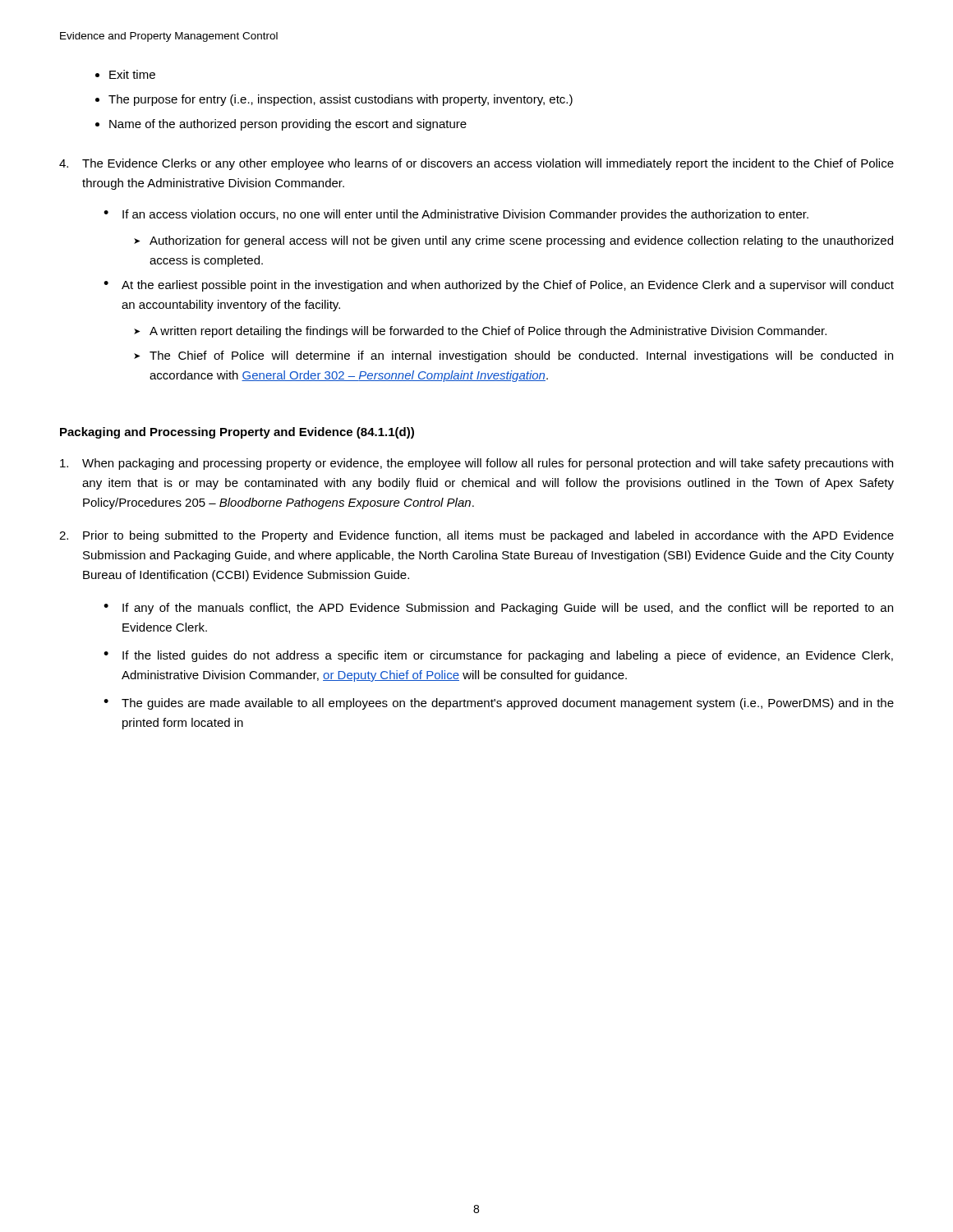Select the passage starting "➤ A written report"
The width and height of the screenshot is (953, 1232).
(480, 331)
